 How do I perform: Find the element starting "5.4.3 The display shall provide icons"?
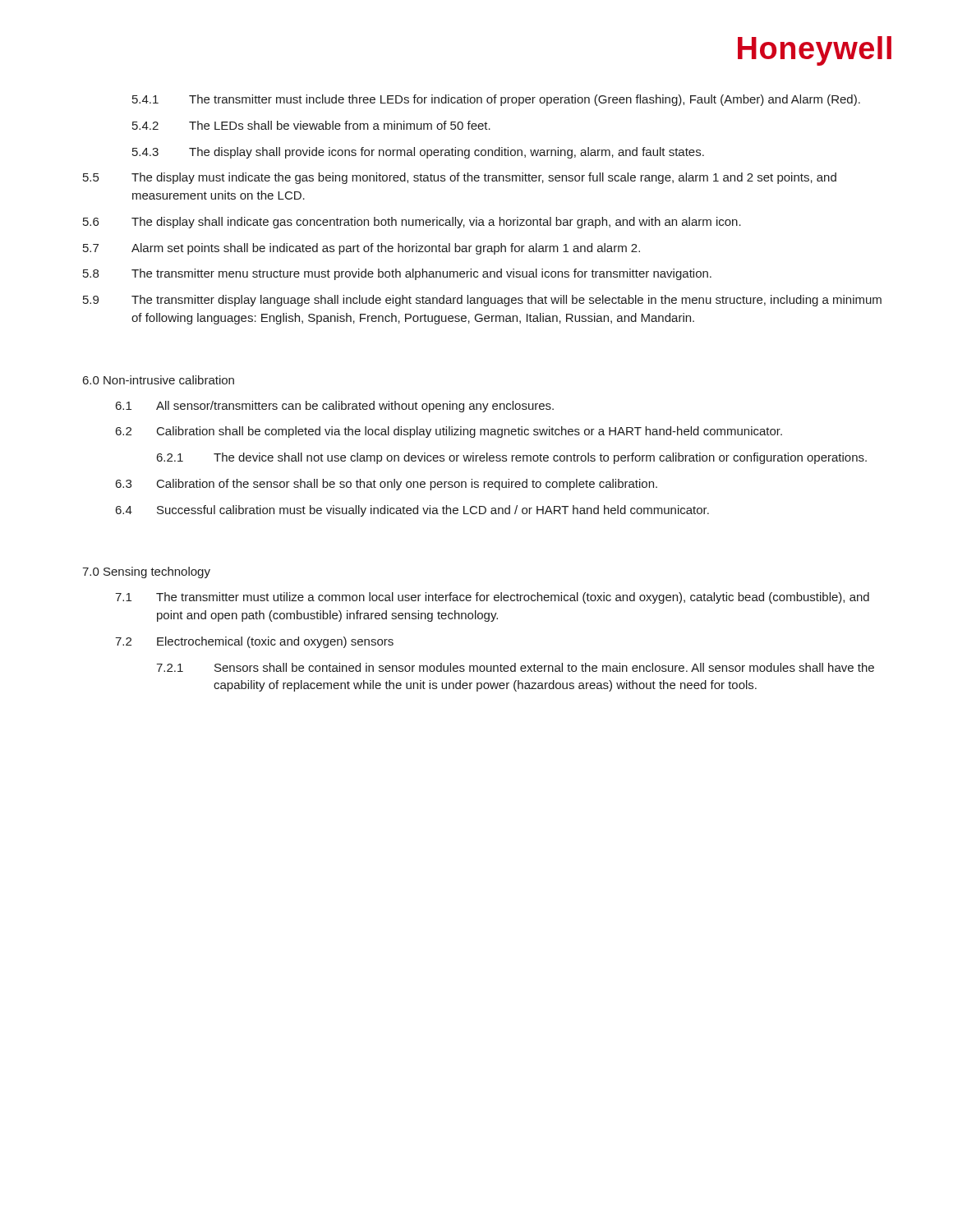pos(513,151)
